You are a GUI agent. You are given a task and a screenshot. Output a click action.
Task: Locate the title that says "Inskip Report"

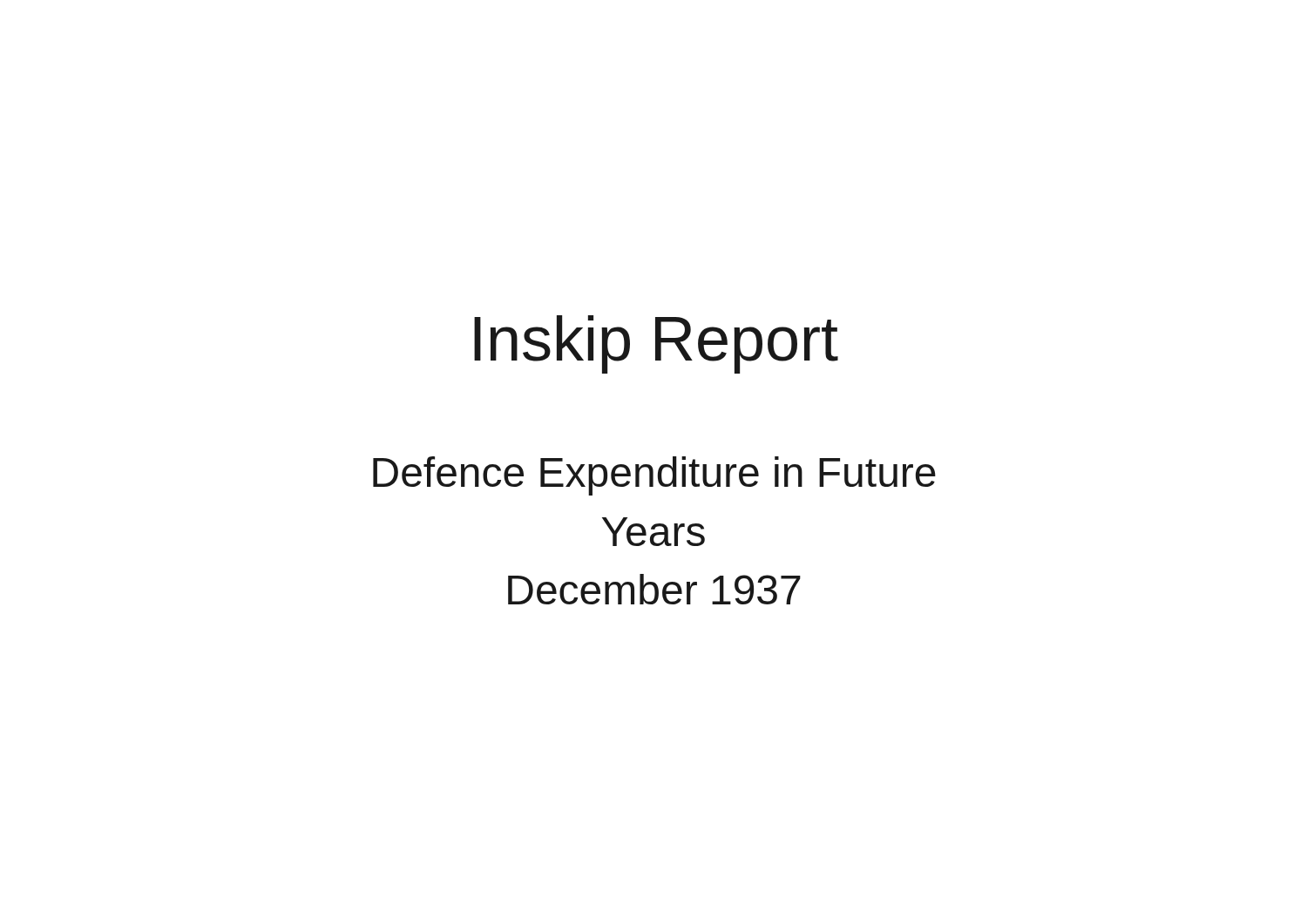point(654,339)
